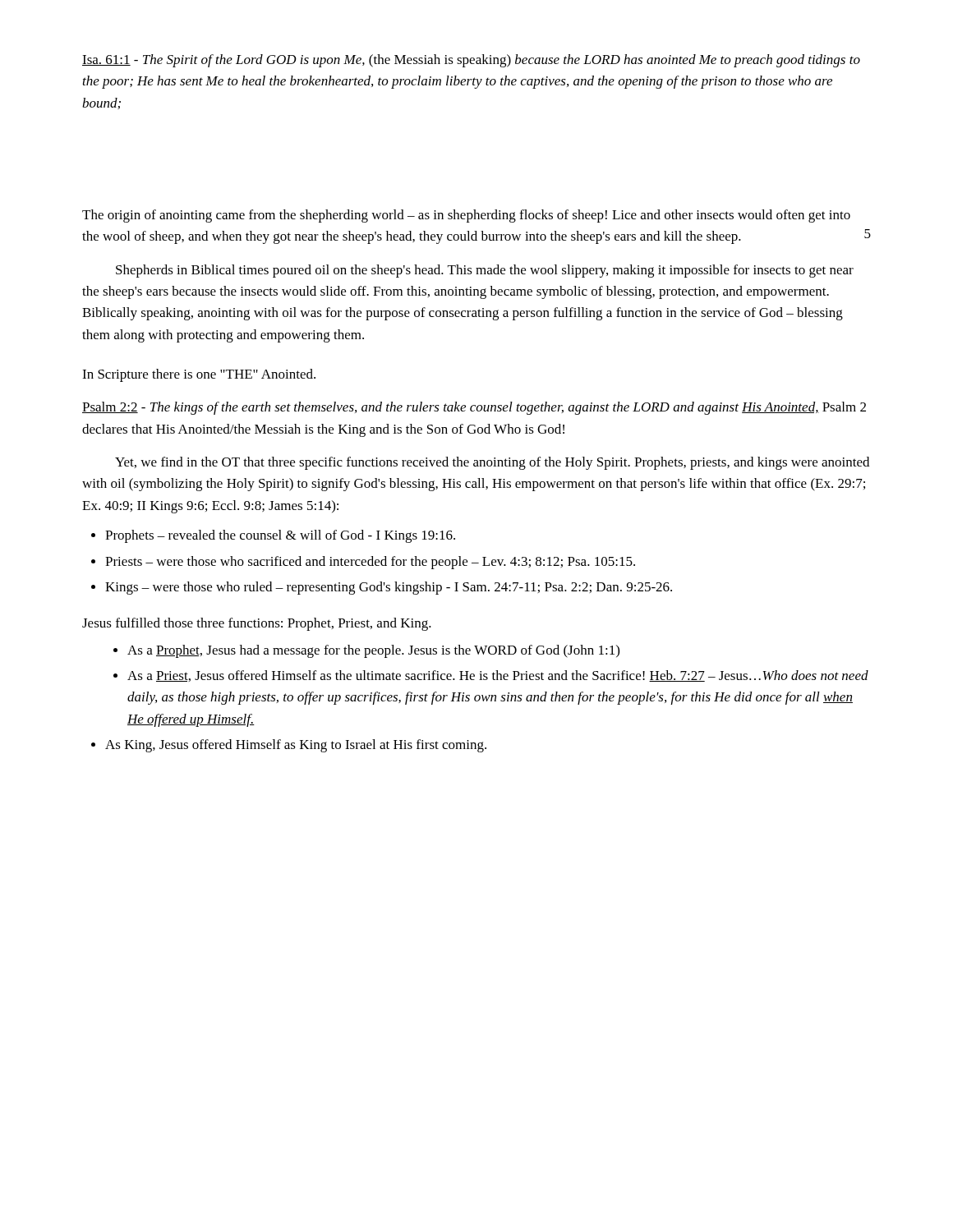Where is the passage that starts "Shepherds in Biblical times"?
This screenshot has width=953, height=1232.
click(x=468, y=302)
